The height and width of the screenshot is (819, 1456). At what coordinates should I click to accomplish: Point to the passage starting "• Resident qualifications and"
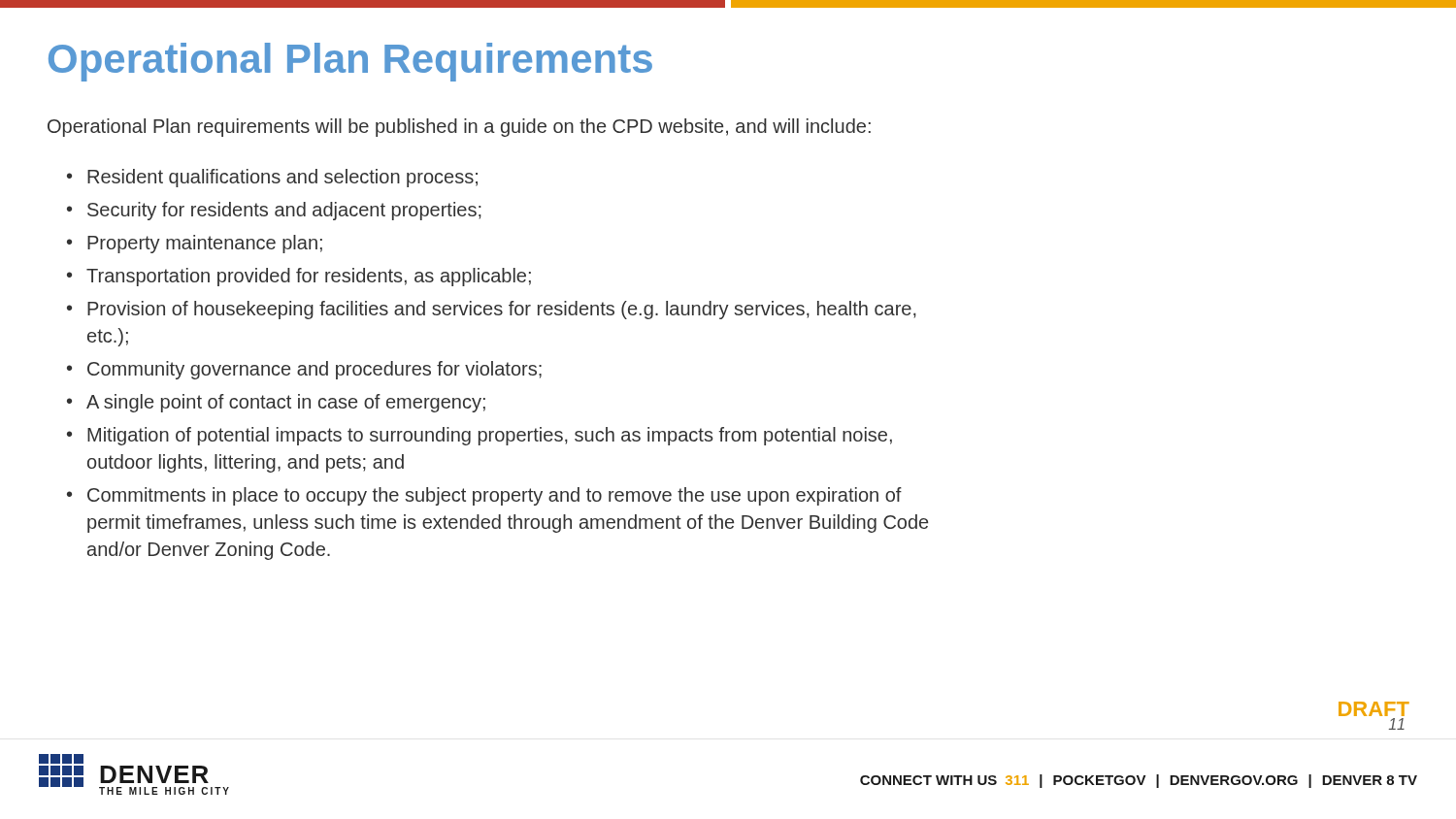coord(273,177)
